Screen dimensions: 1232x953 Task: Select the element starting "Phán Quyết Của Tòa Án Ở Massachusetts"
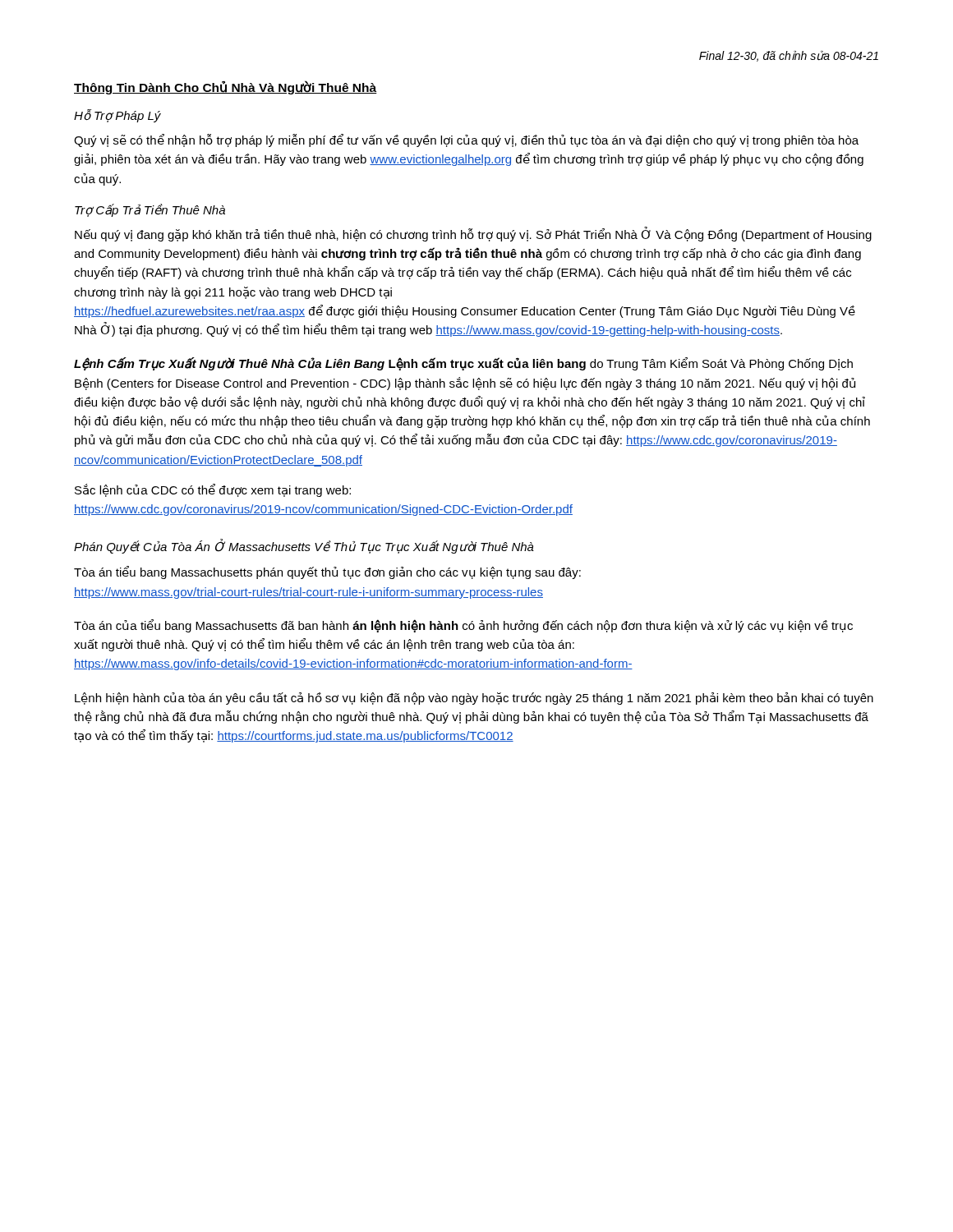(x=304, y=547)
